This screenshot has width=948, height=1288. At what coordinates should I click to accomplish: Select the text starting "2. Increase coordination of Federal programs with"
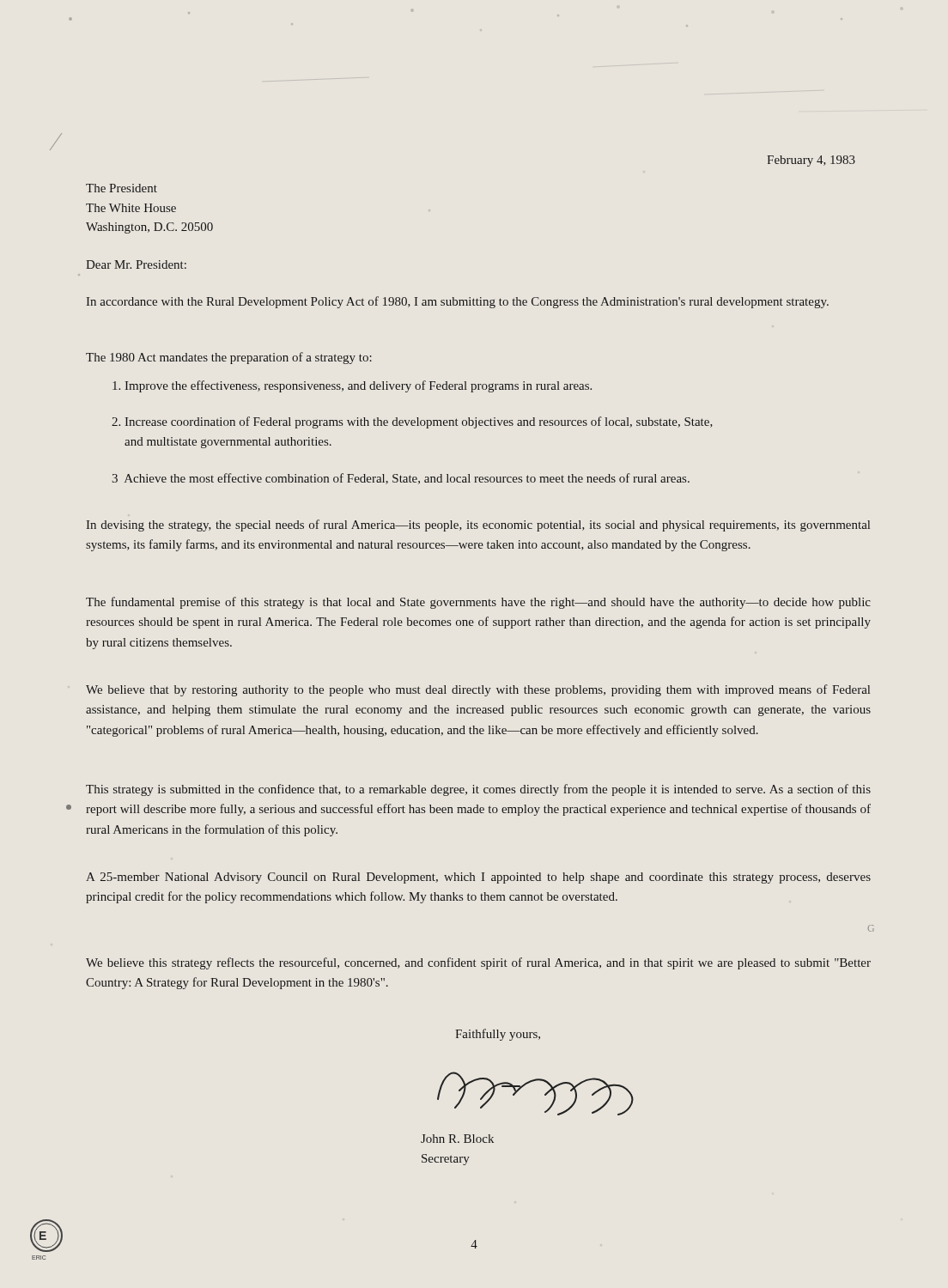412,432
